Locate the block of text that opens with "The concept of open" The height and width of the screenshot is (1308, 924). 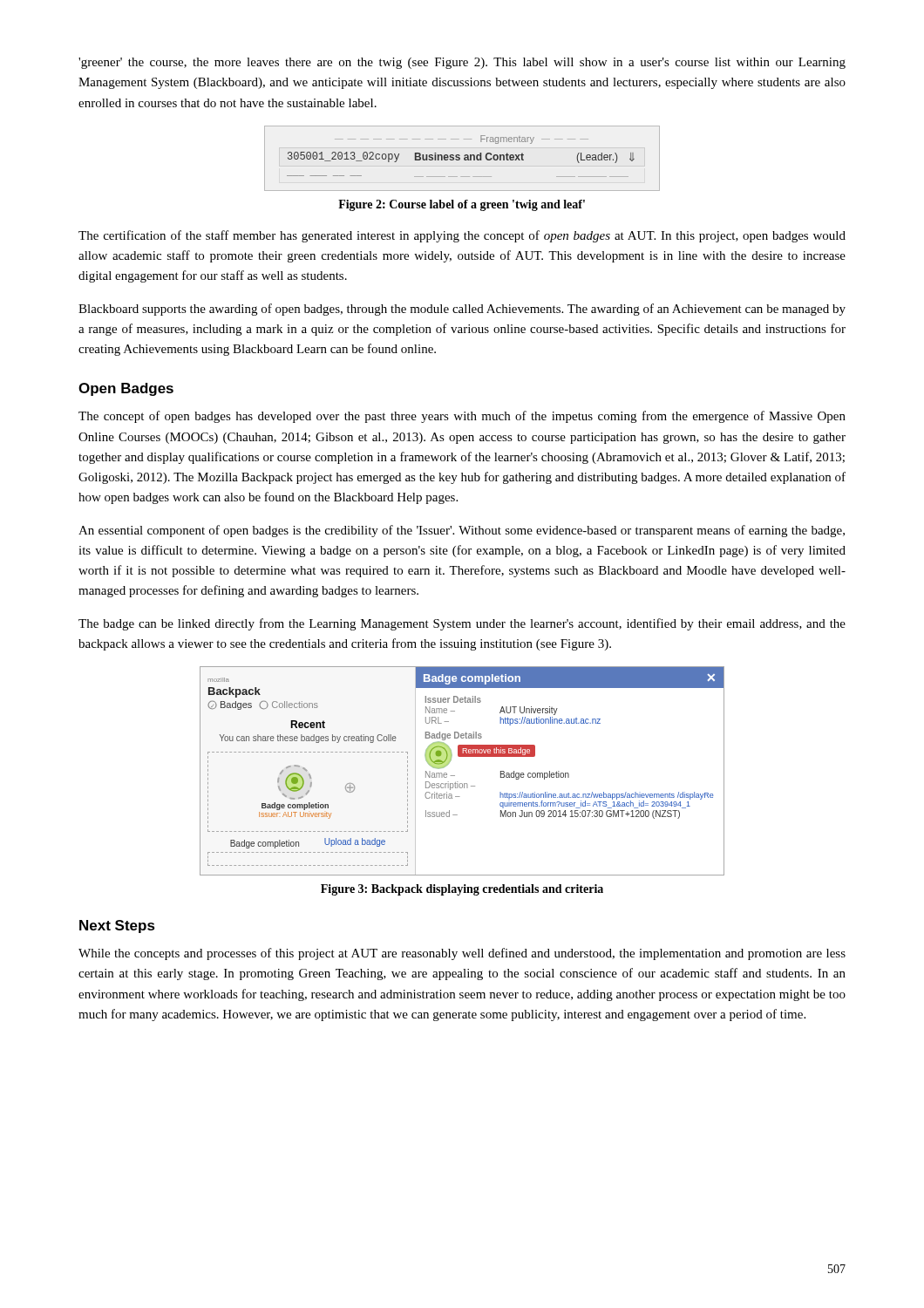pyautogui.click(x=462, y=457)
